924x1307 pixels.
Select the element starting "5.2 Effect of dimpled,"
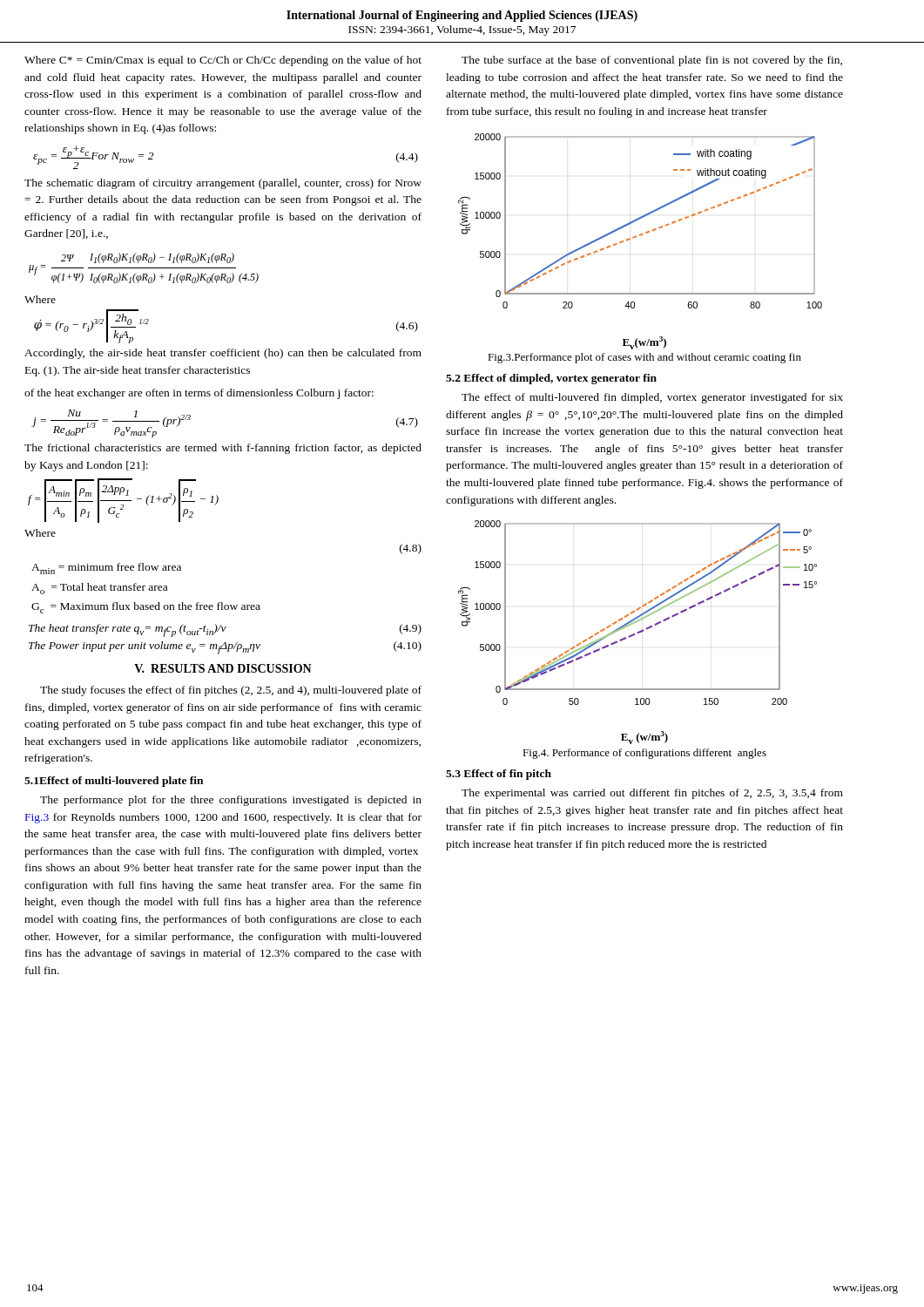coord(551,378)
